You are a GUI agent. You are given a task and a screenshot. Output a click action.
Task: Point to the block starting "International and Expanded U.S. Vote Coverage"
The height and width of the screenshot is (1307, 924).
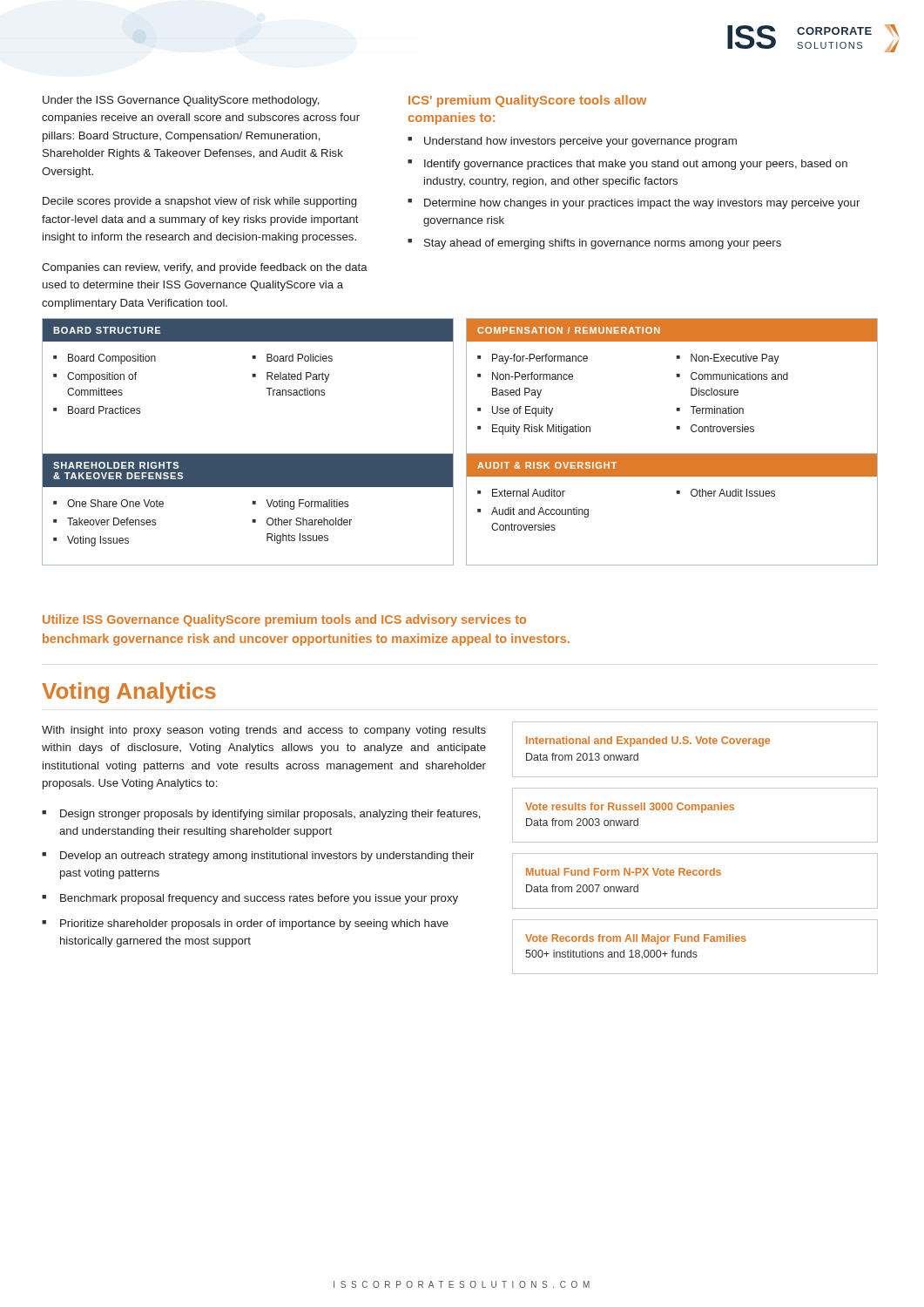[648, 749]
